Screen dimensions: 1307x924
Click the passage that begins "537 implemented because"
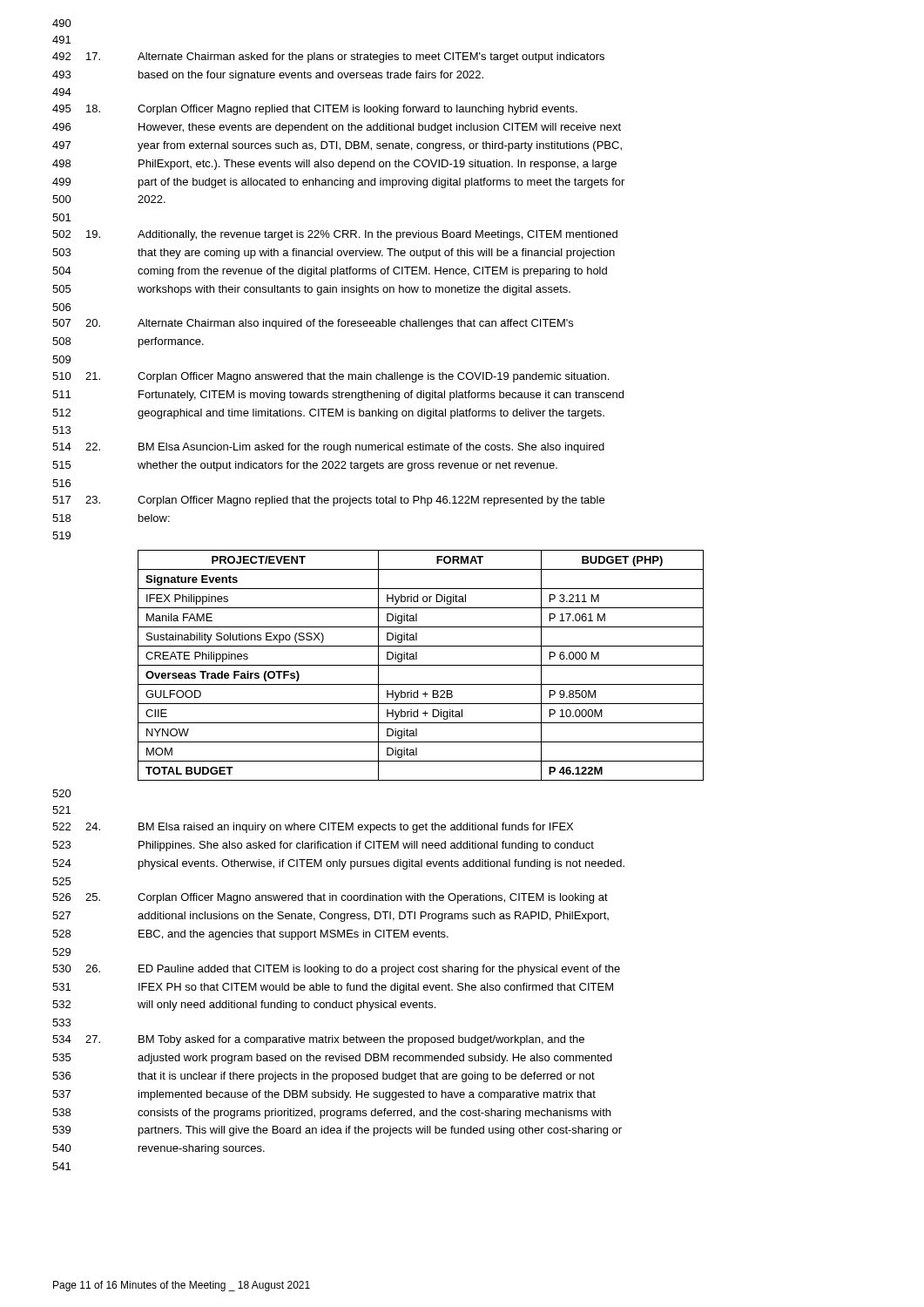470,1094
